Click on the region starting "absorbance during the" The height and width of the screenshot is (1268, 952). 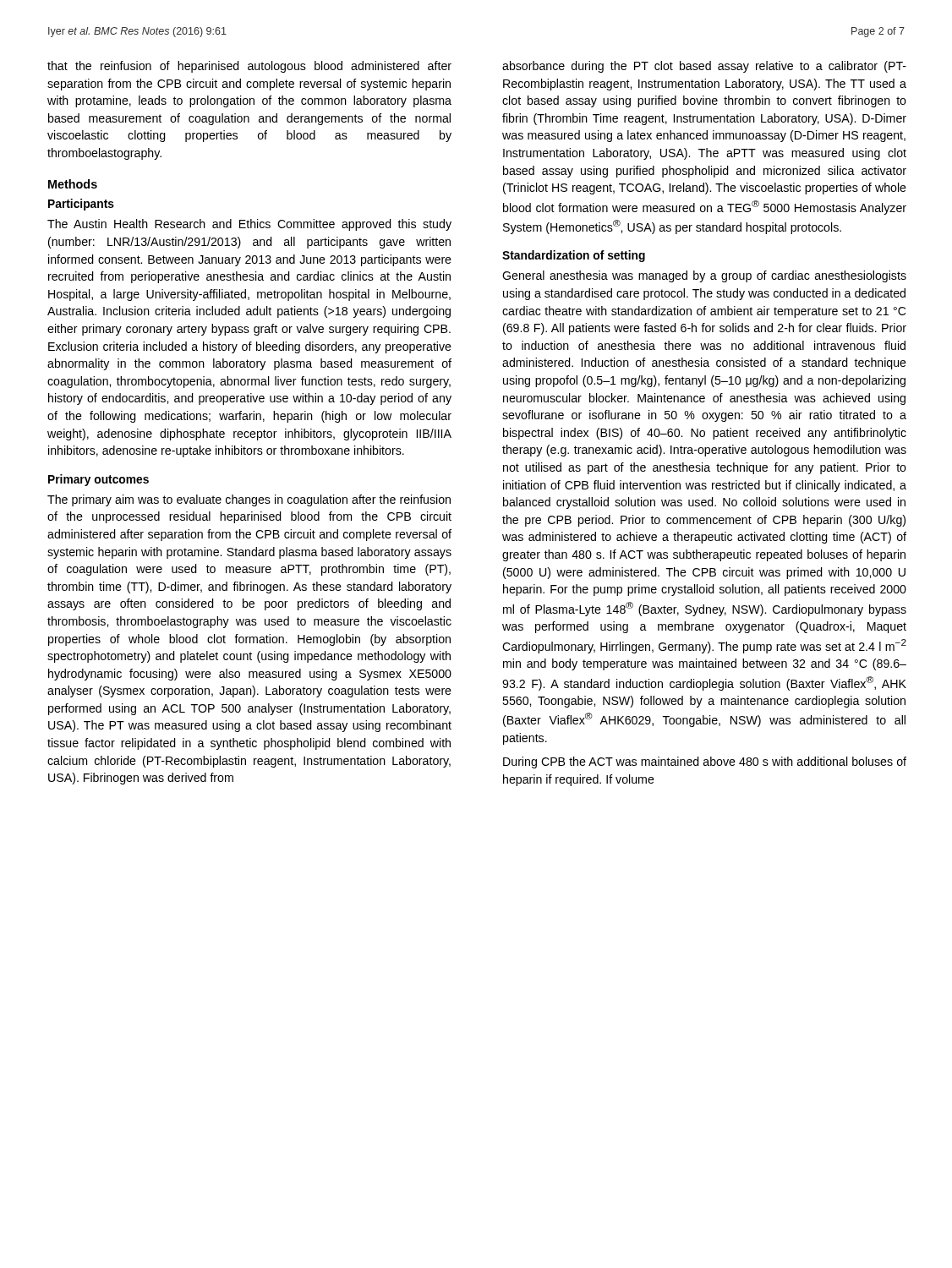(x=704, y=147)
